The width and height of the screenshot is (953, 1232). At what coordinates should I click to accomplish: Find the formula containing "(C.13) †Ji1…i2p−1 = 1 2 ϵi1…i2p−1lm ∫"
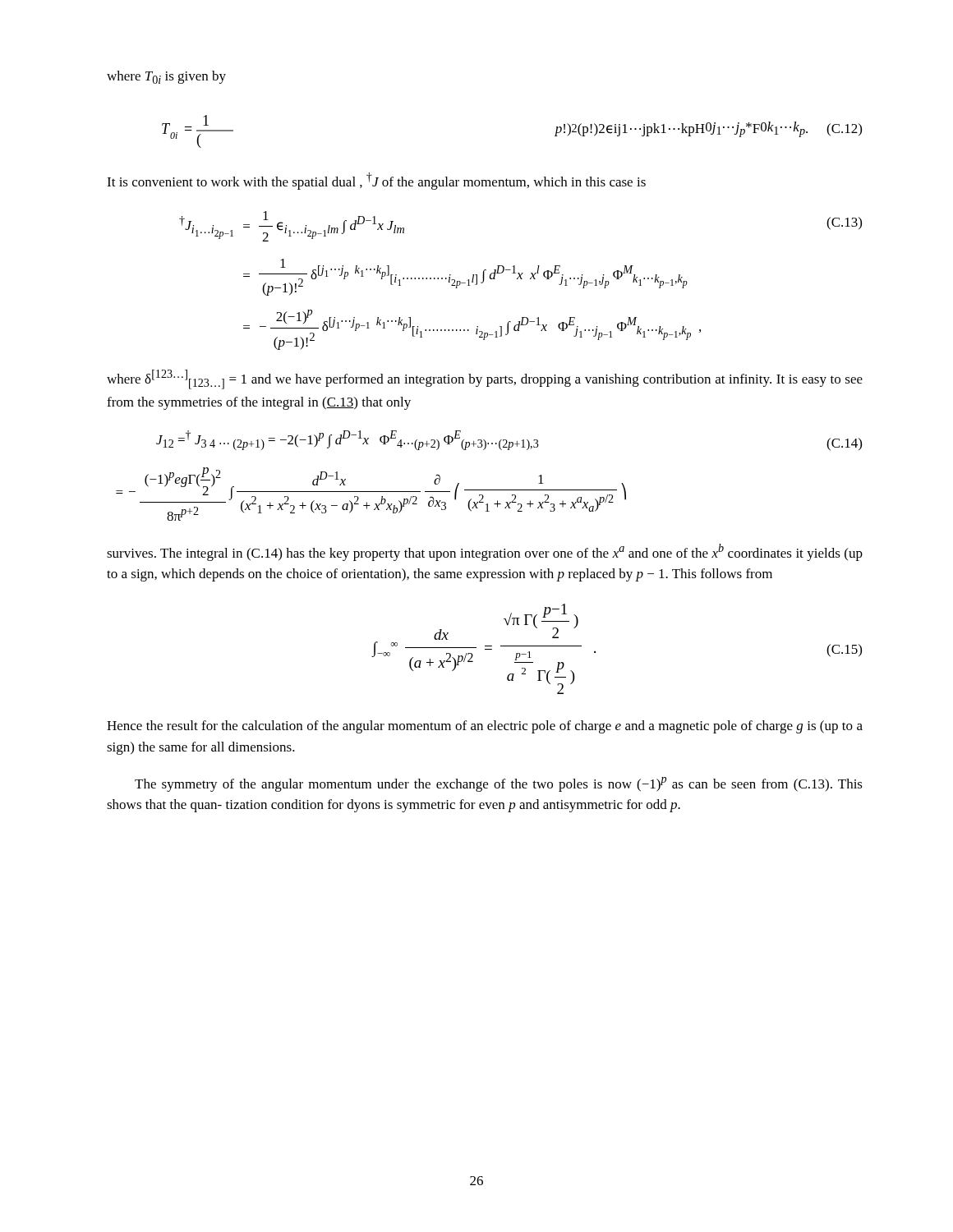485,279
